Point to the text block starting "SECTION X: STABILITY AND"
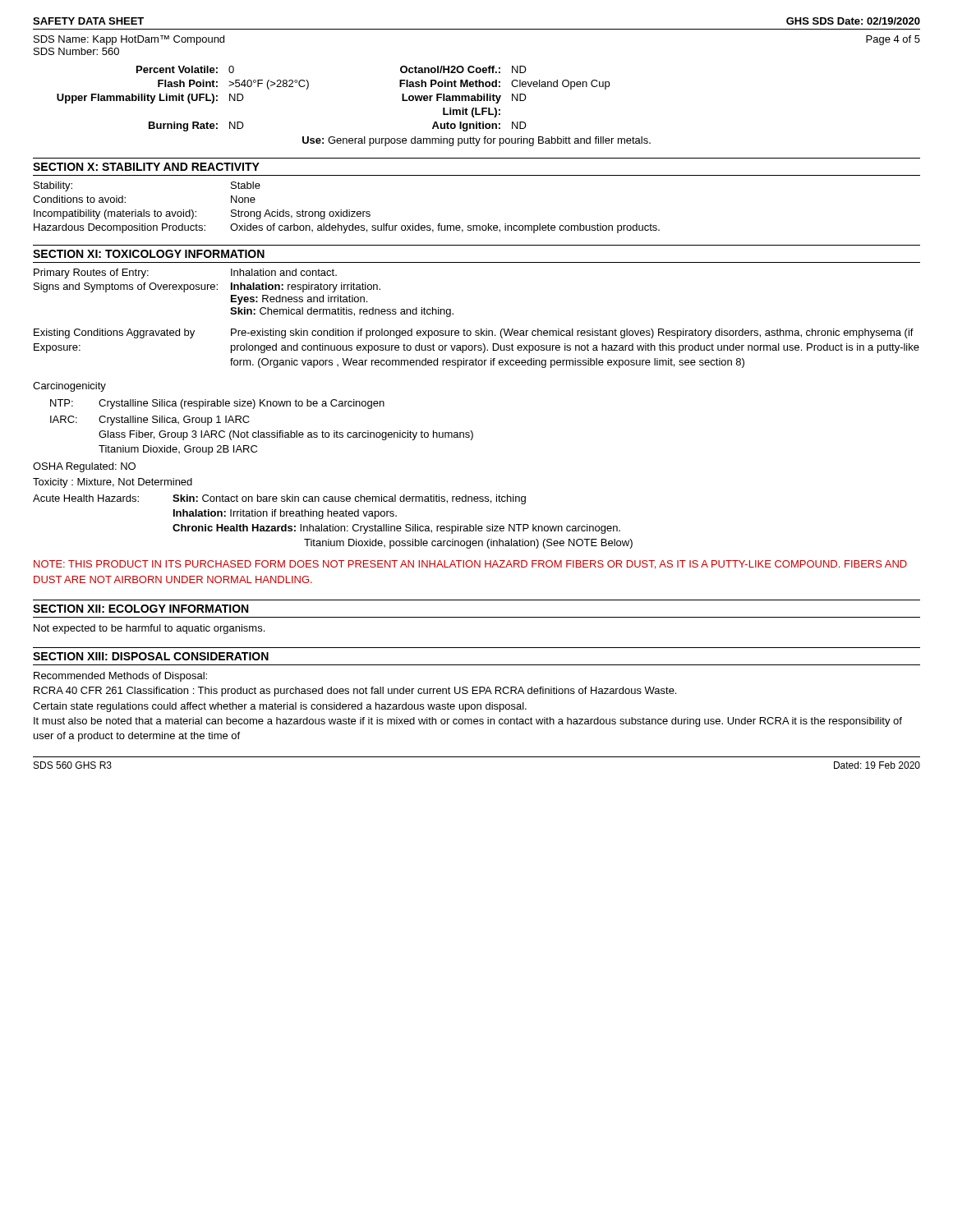Image resolution: width=953 pixels, height=1232 pixels. tap(146, 167)
